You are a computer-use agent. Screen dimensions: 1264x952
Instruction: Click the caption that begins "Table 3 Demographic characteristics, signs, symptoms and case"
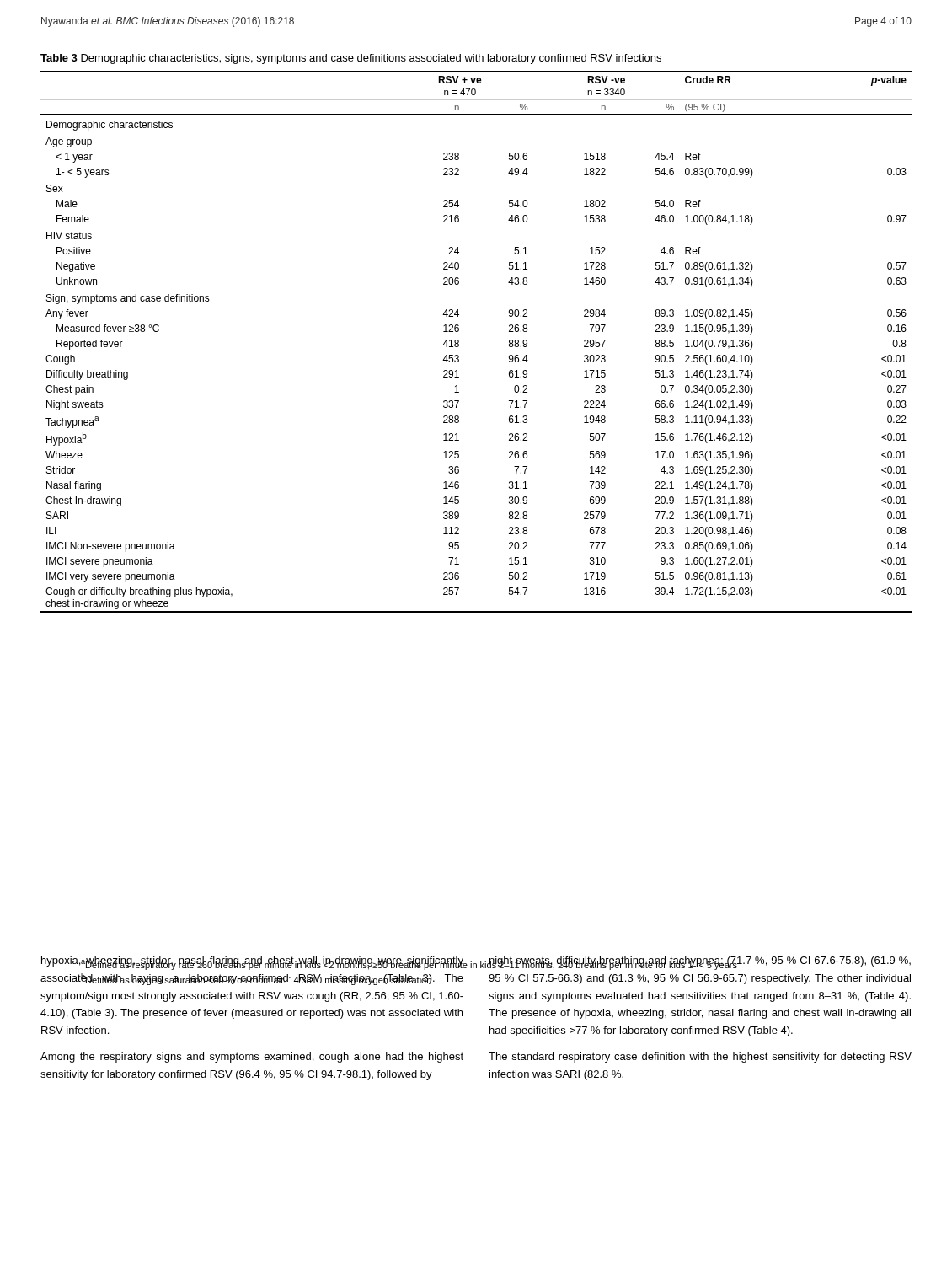click(x=351, y=58)
